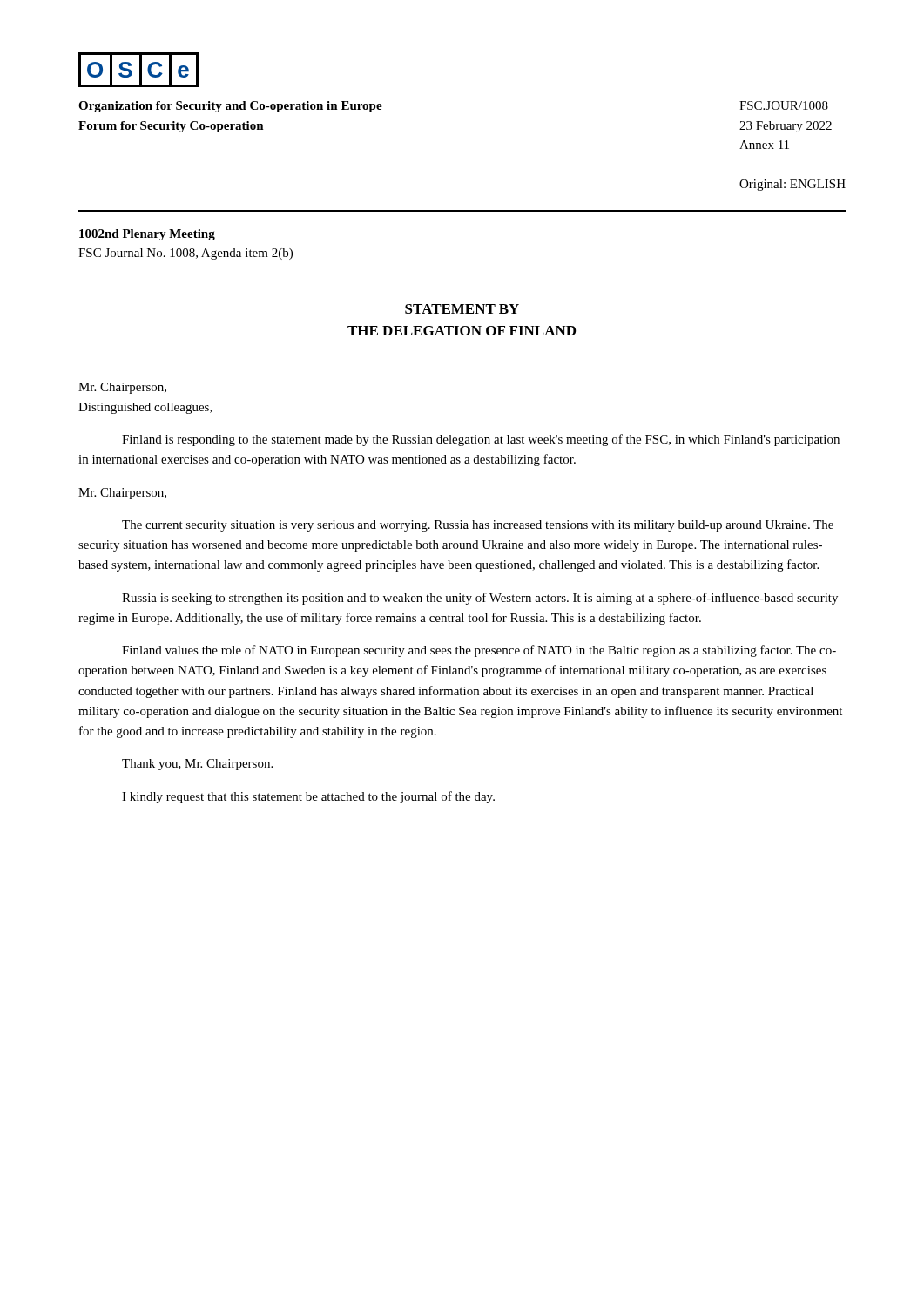This screenshot has width=924, height=1307.
Task: Find "Mr. Chairperson," on this page
Action: pos(123,492)
